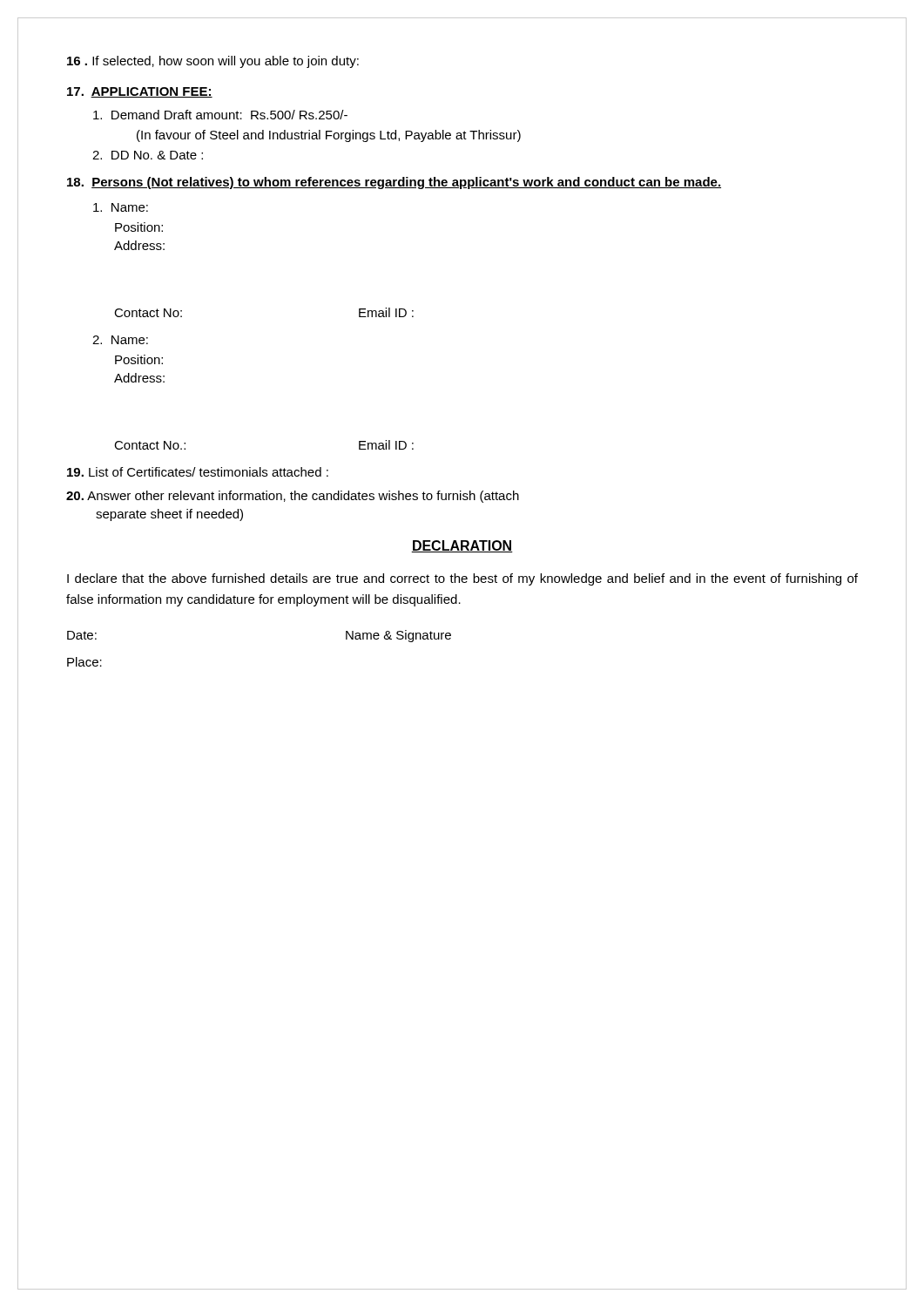This screenshot has width=924, height=1307.
Task: Locate the text with the text "Name & Signature"
Action: coord(398,635)
